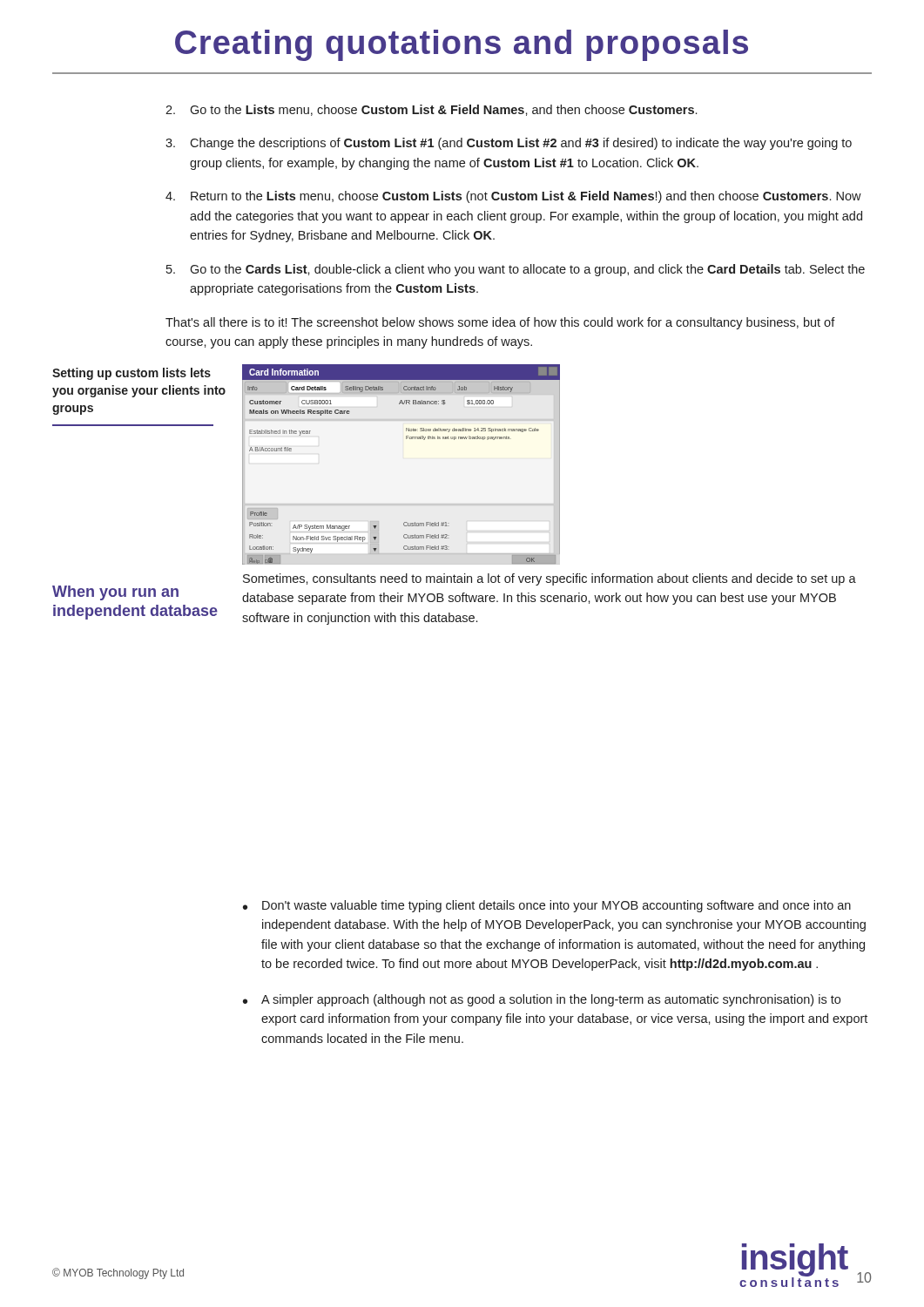Find the list item that says "3. Change the descriptions of Custom List"
Image resolution: width=924 pixels, height=1307 pixels.
point(519,153)
